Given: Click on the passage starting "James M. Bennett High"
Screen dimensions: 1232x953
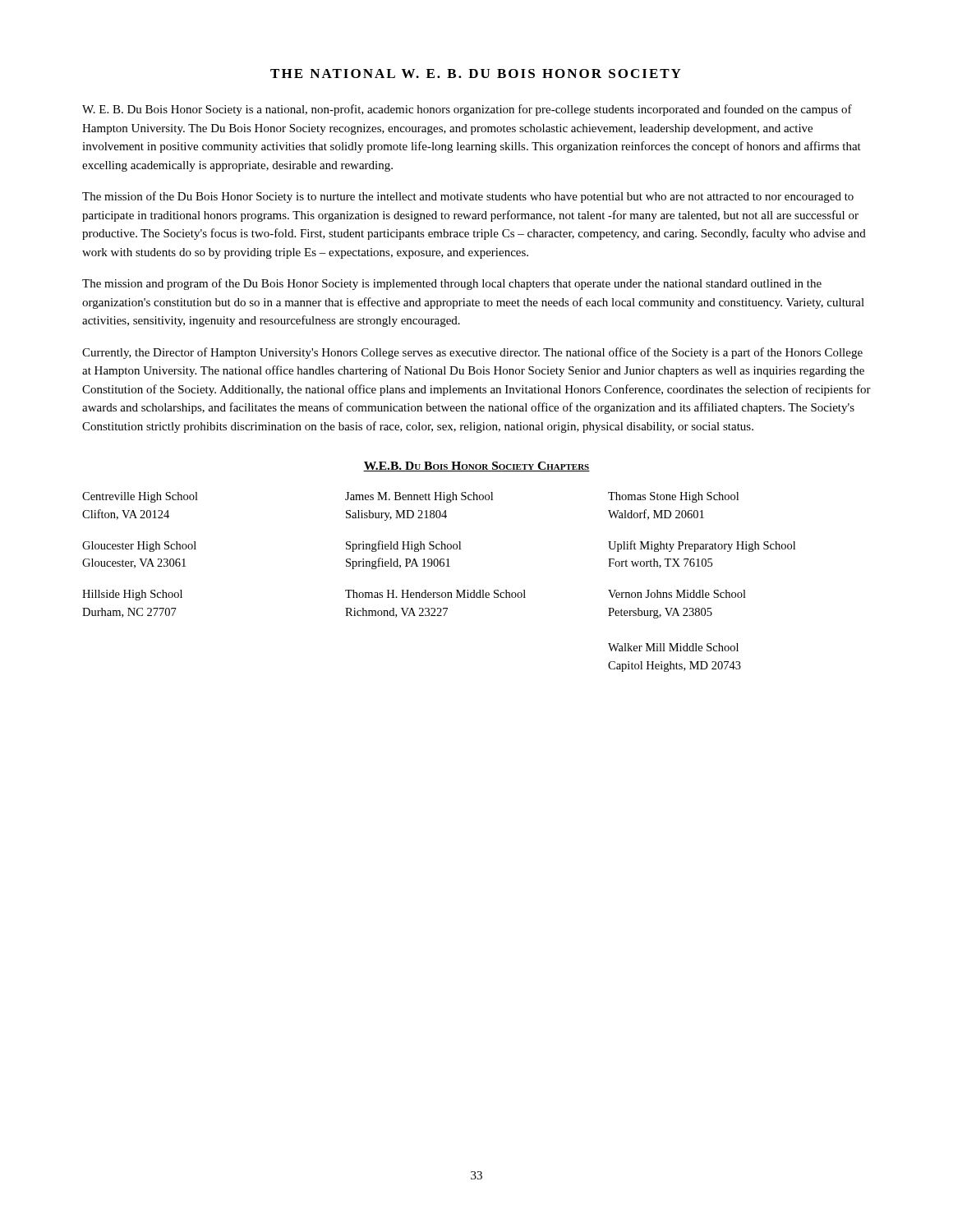Looking at the screenshot, I should pos(419,505).
